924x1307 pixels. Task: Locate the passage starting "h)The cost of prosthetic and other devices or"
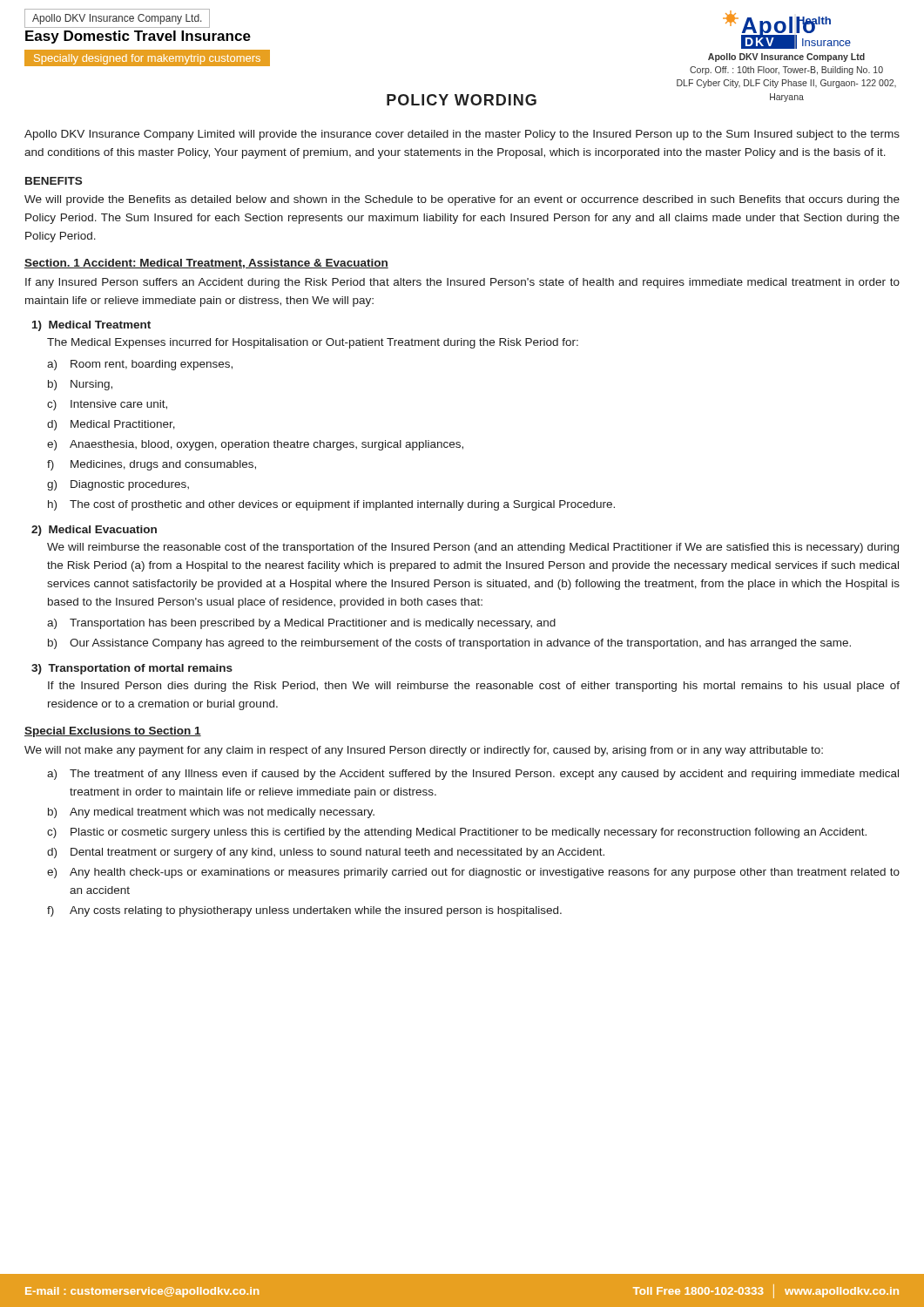[473, 505]
